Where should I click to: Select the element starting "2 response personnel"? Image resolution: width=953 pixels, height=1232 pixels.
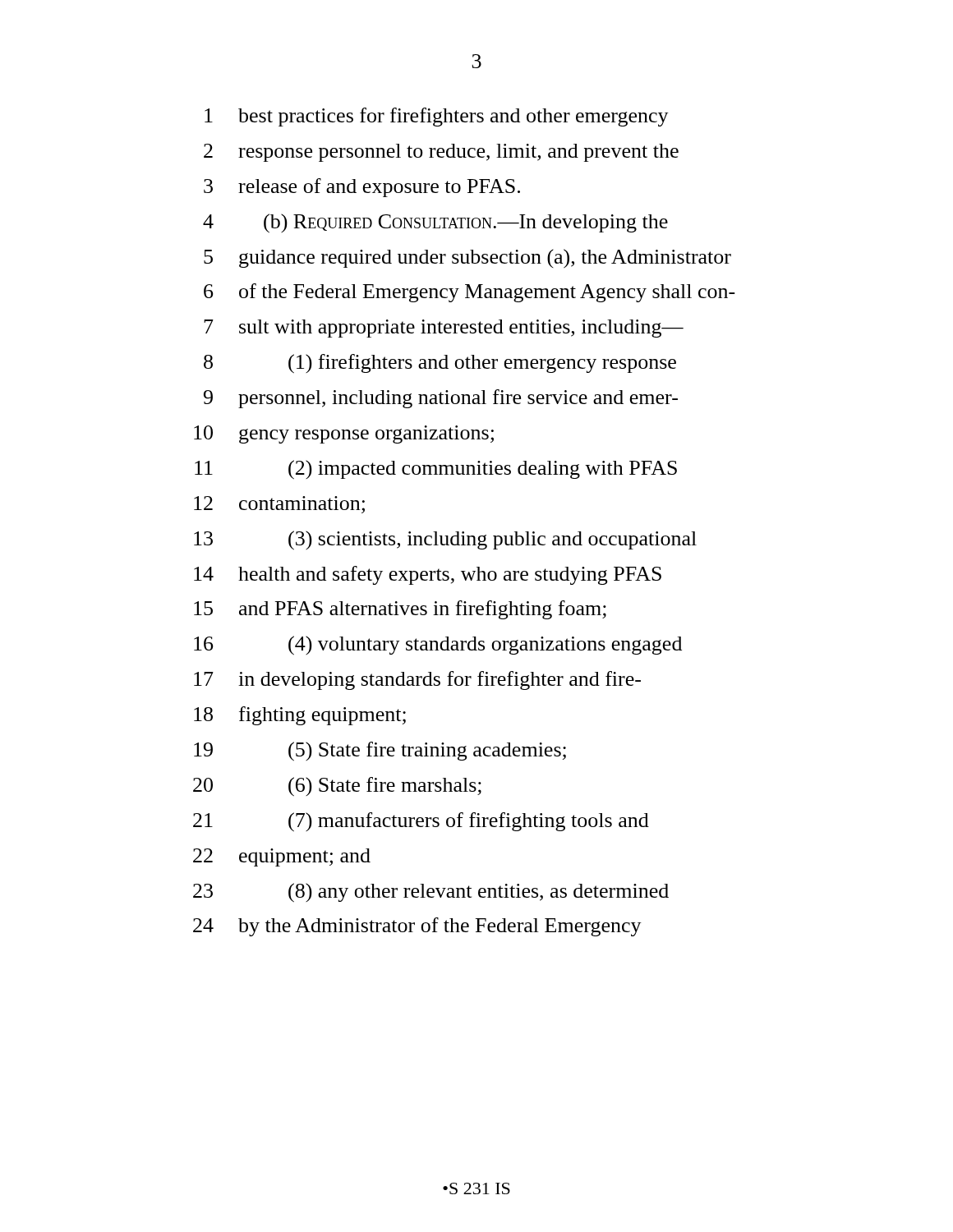501,151
